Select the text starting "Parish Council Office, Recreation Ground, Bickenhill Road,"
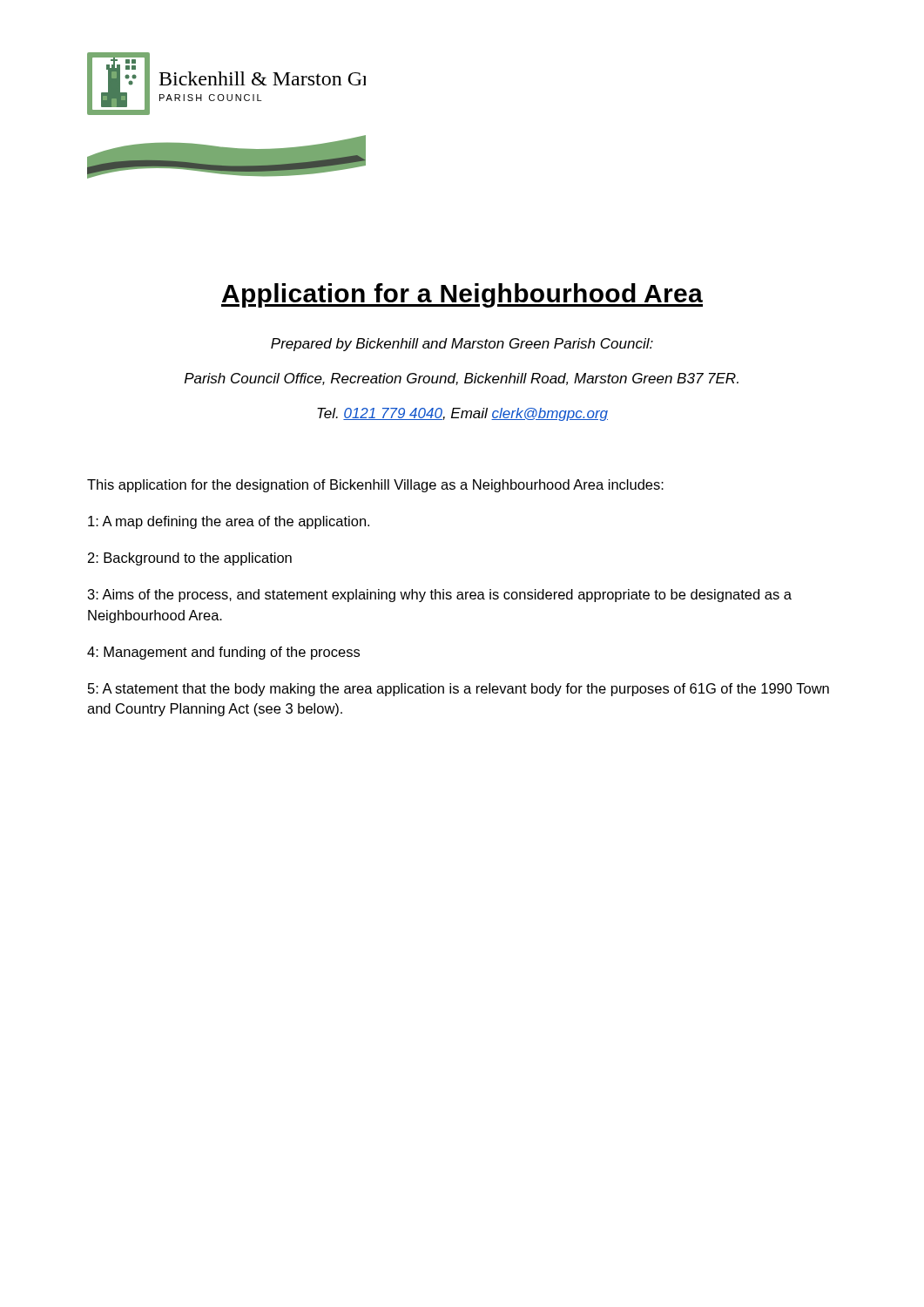The height and width of the screenshot is (1307, 924). pos(462,379)
